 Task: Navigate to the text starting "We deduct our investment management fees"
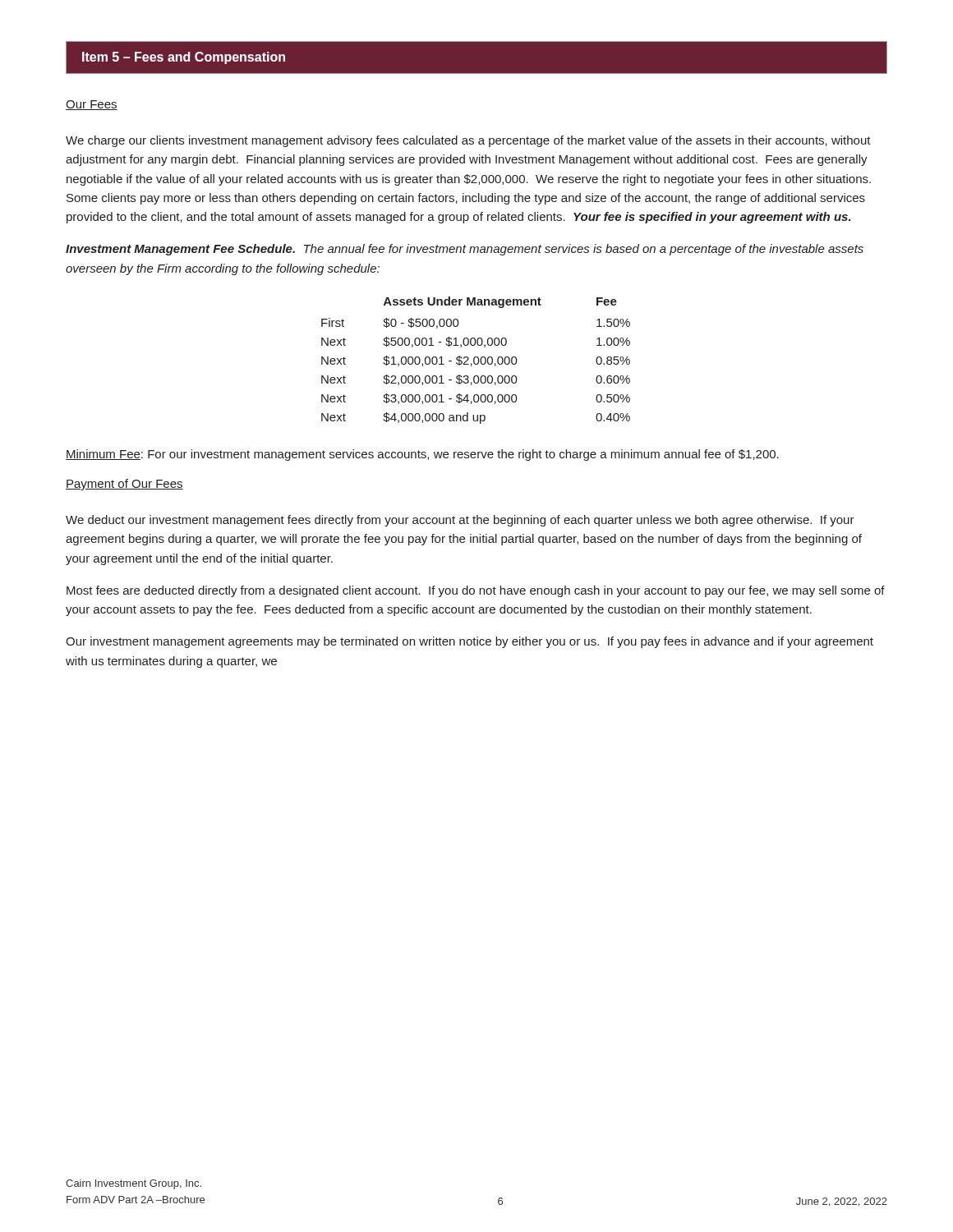[x=464, y=539]
